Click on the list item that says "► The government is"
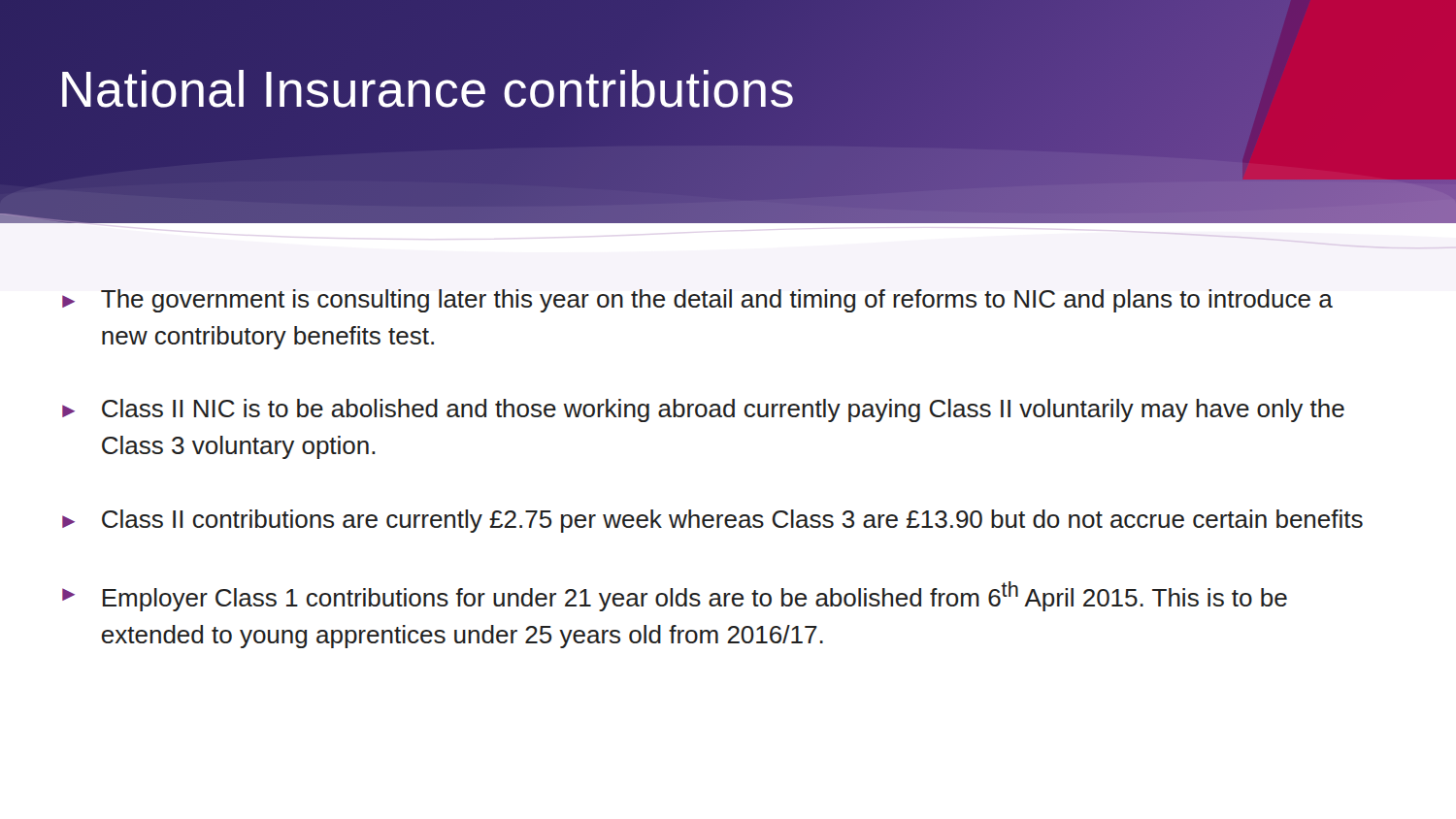 coord(713,318)
